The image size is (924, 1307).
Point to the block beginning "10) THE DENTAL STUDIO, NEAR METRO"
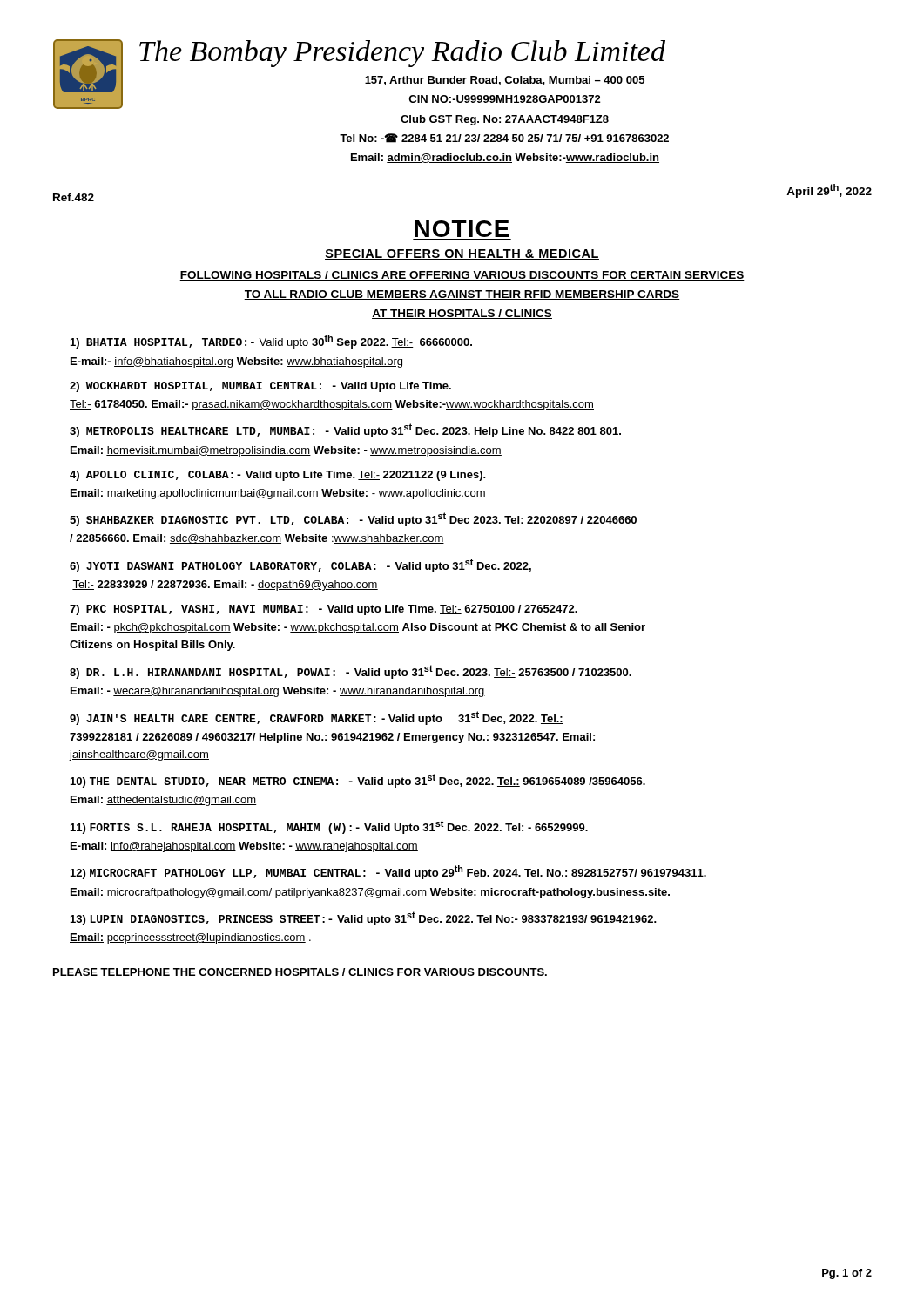coord(358,789)
